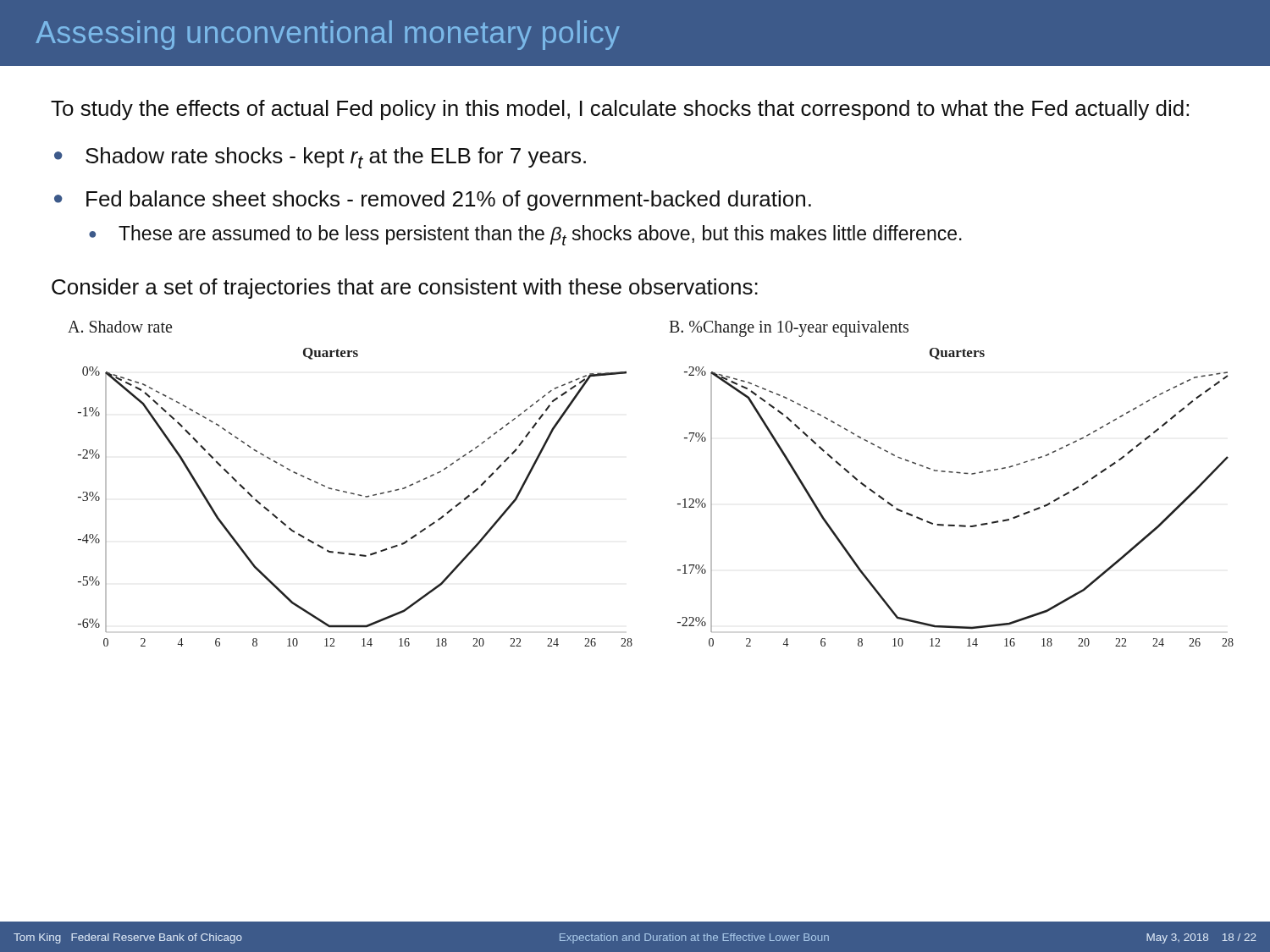The height and width of the screenshot is (952, 1270).
Task: Point to the block beginning "These are assumed to"
Action: (541, 235)
